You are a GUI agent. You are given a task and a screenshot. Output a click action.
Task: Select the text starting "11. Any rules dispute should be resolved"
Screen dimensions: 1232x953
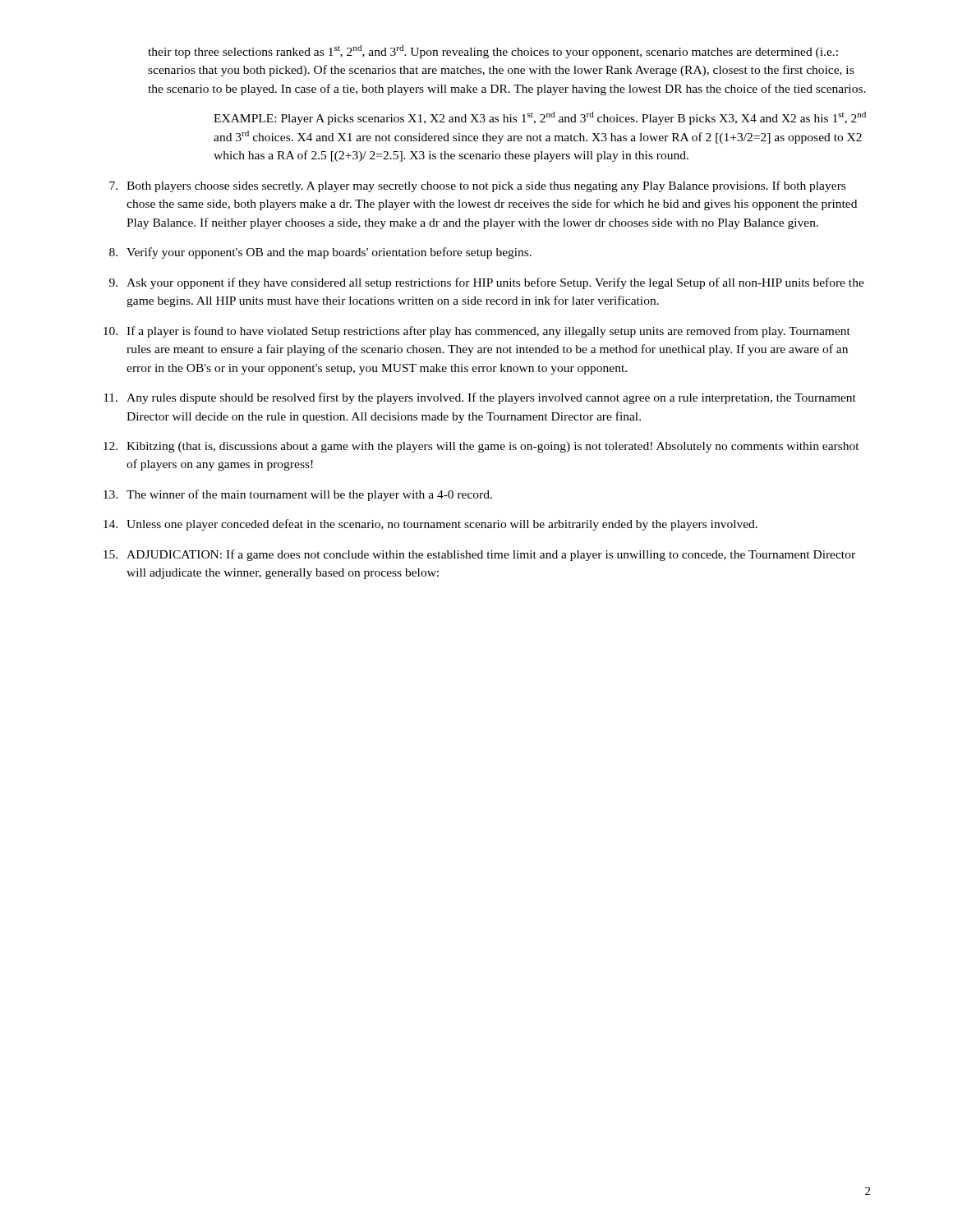click(x=476, y=407)
